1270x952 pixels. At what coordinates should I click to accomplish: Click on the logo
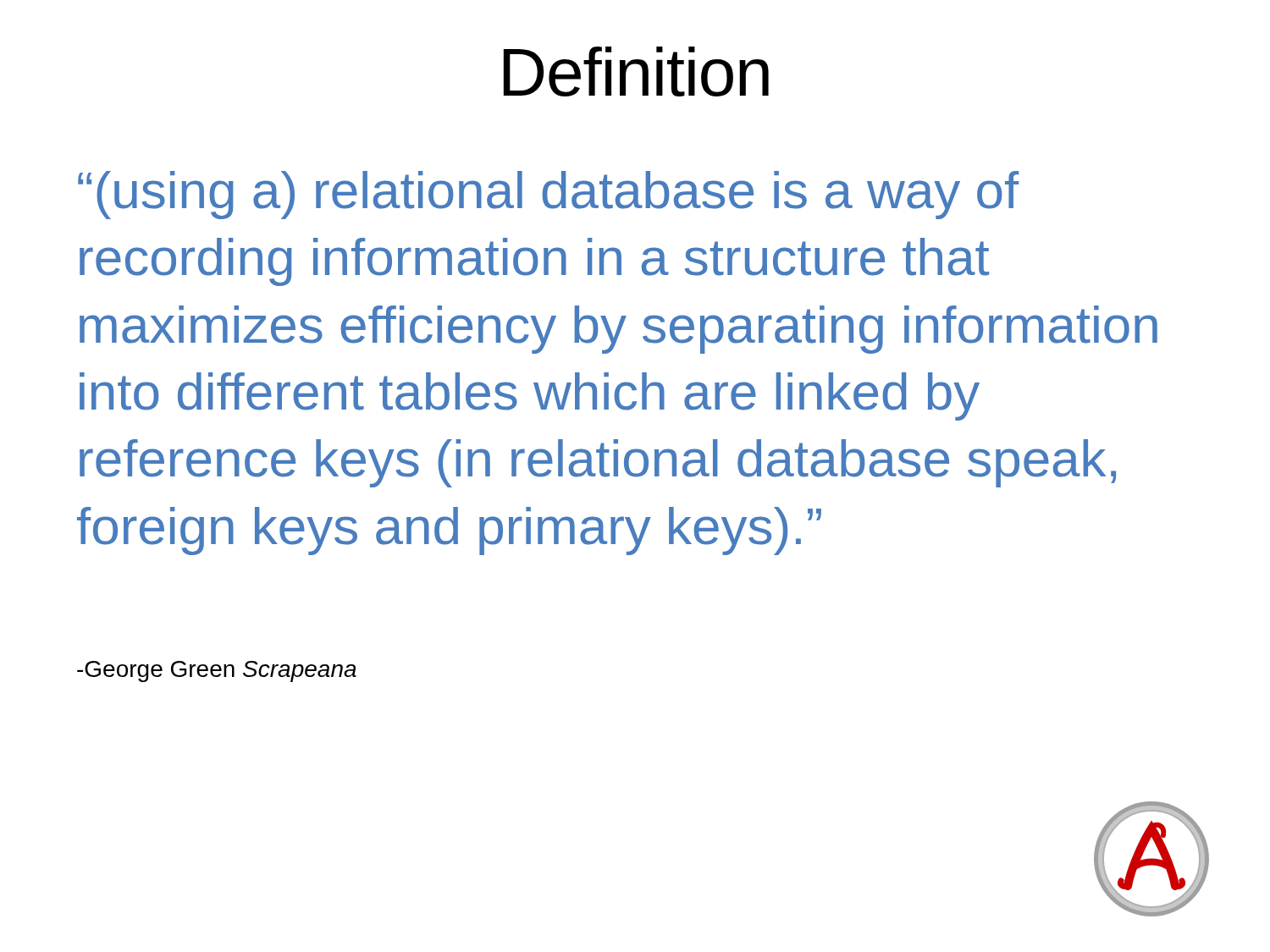pyautogui.click(x=1151, y=859)
